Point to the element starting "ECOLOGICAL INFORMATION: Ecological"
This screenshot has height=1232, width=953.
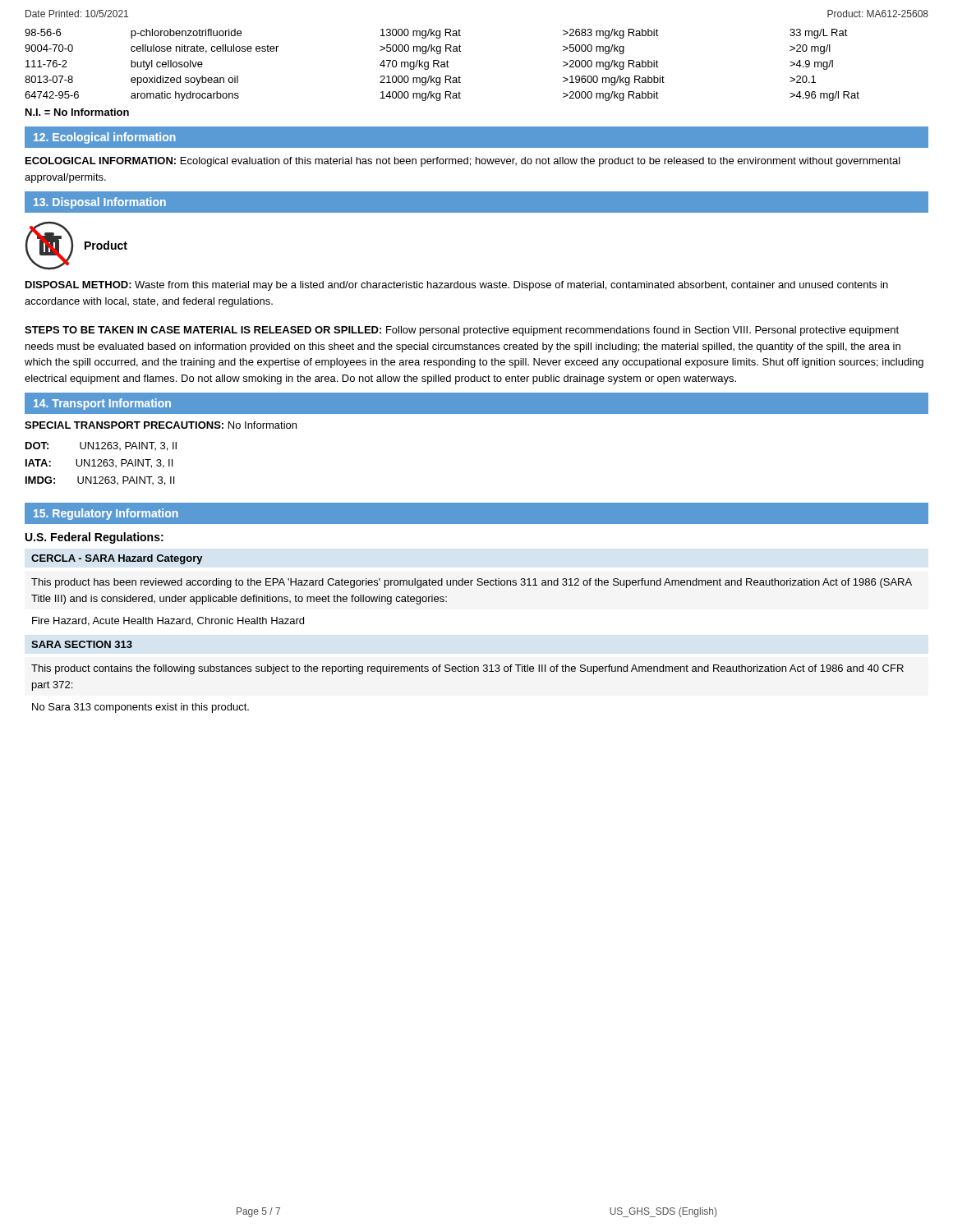pyautogui.click(x=463, y=169)
